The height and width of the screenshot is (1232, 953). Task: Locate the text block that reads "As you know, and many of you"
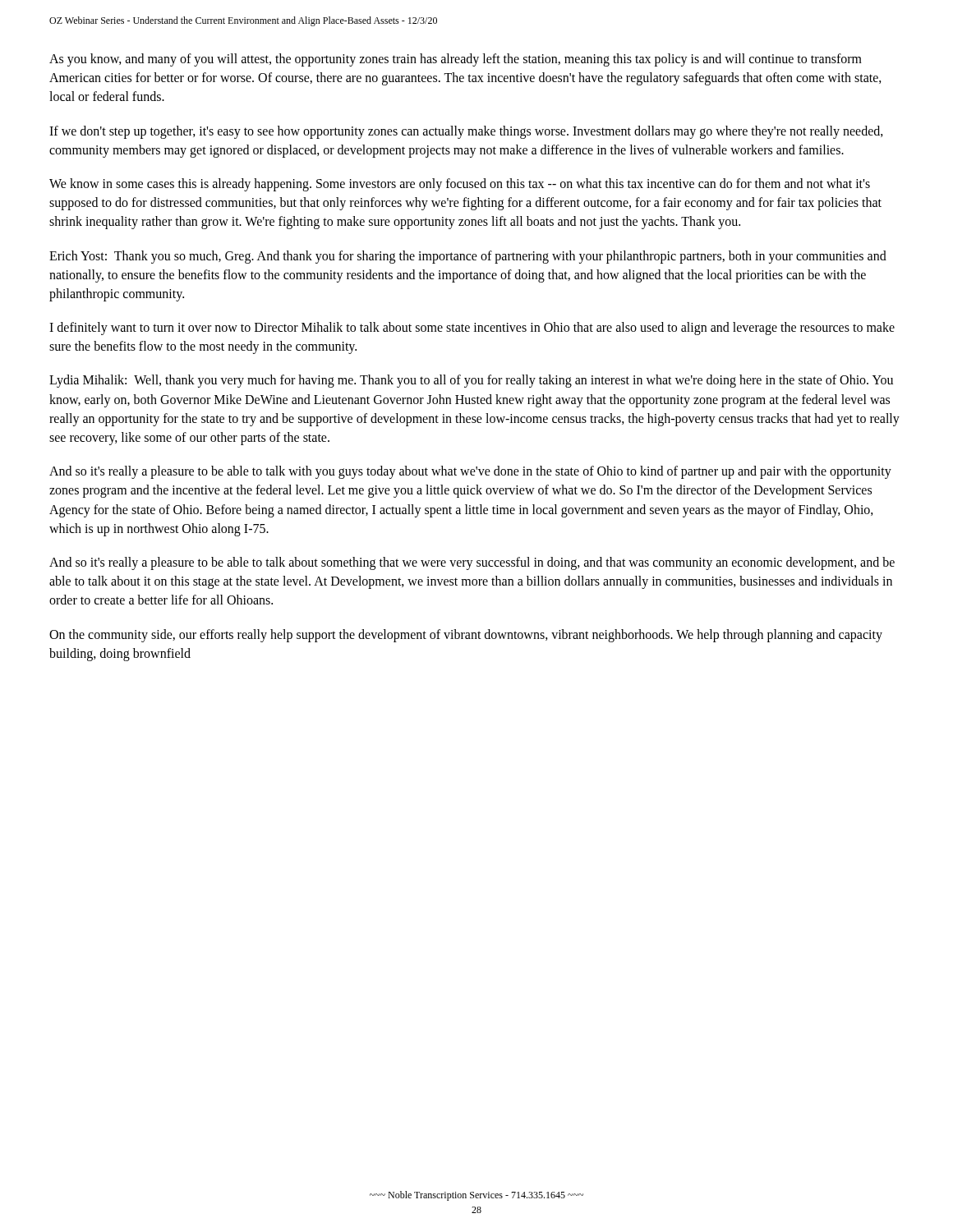click(x=466, y=78)
